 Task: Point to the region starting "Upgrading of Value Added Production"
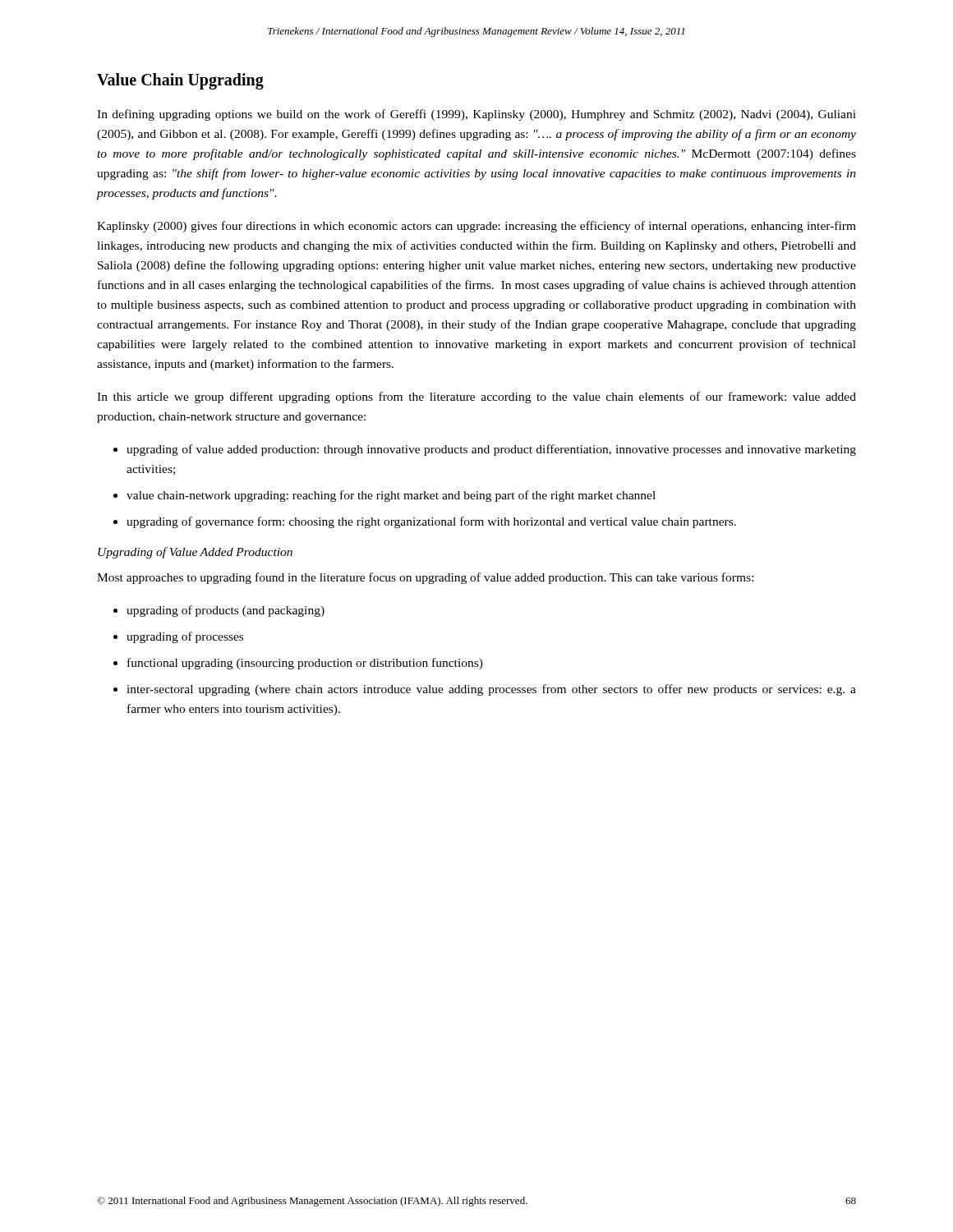coord(195,552)
